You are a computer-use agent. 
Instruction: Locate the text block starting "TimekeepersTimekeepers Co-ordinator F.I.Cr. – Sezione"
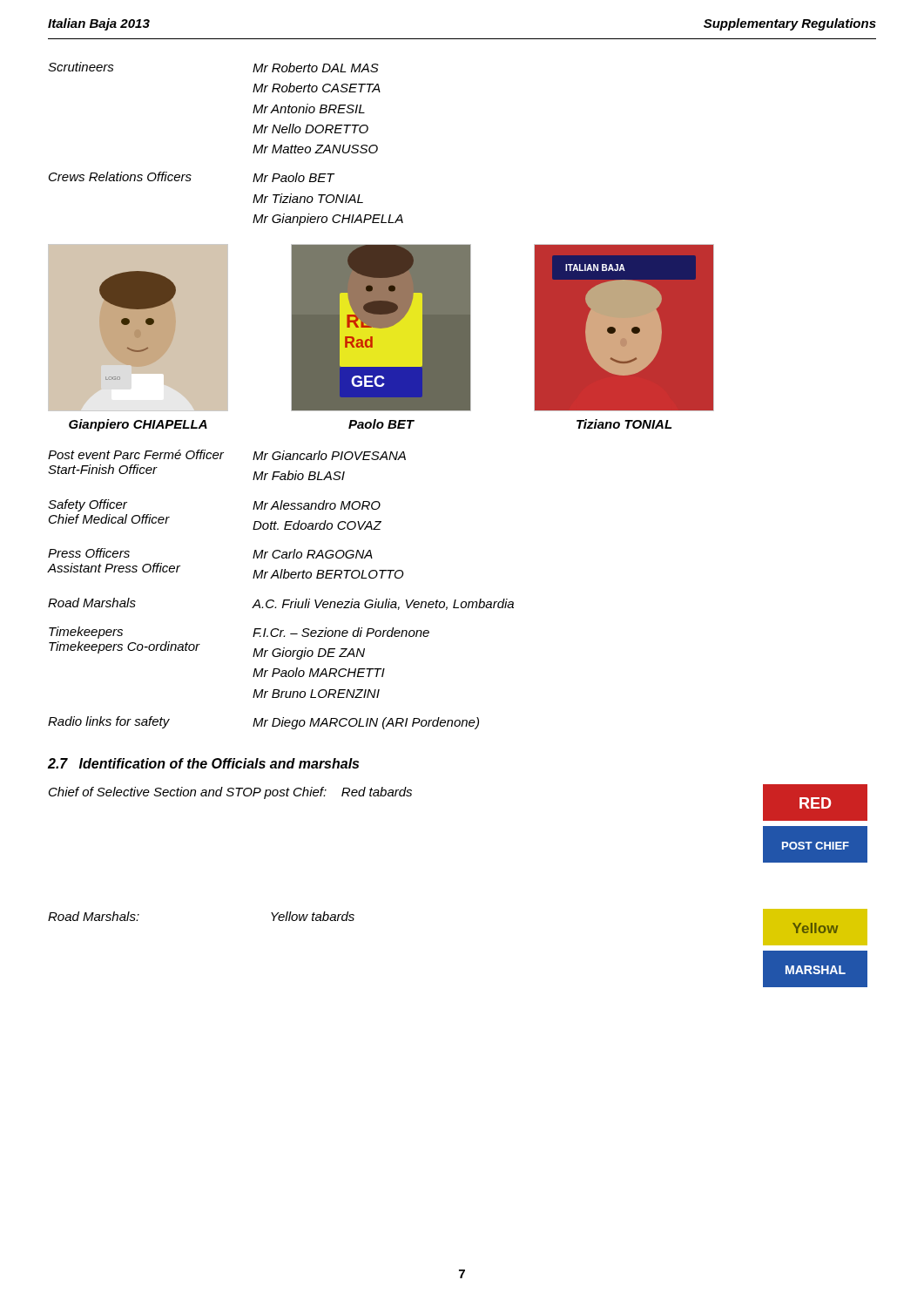click(x=96, y=632)
